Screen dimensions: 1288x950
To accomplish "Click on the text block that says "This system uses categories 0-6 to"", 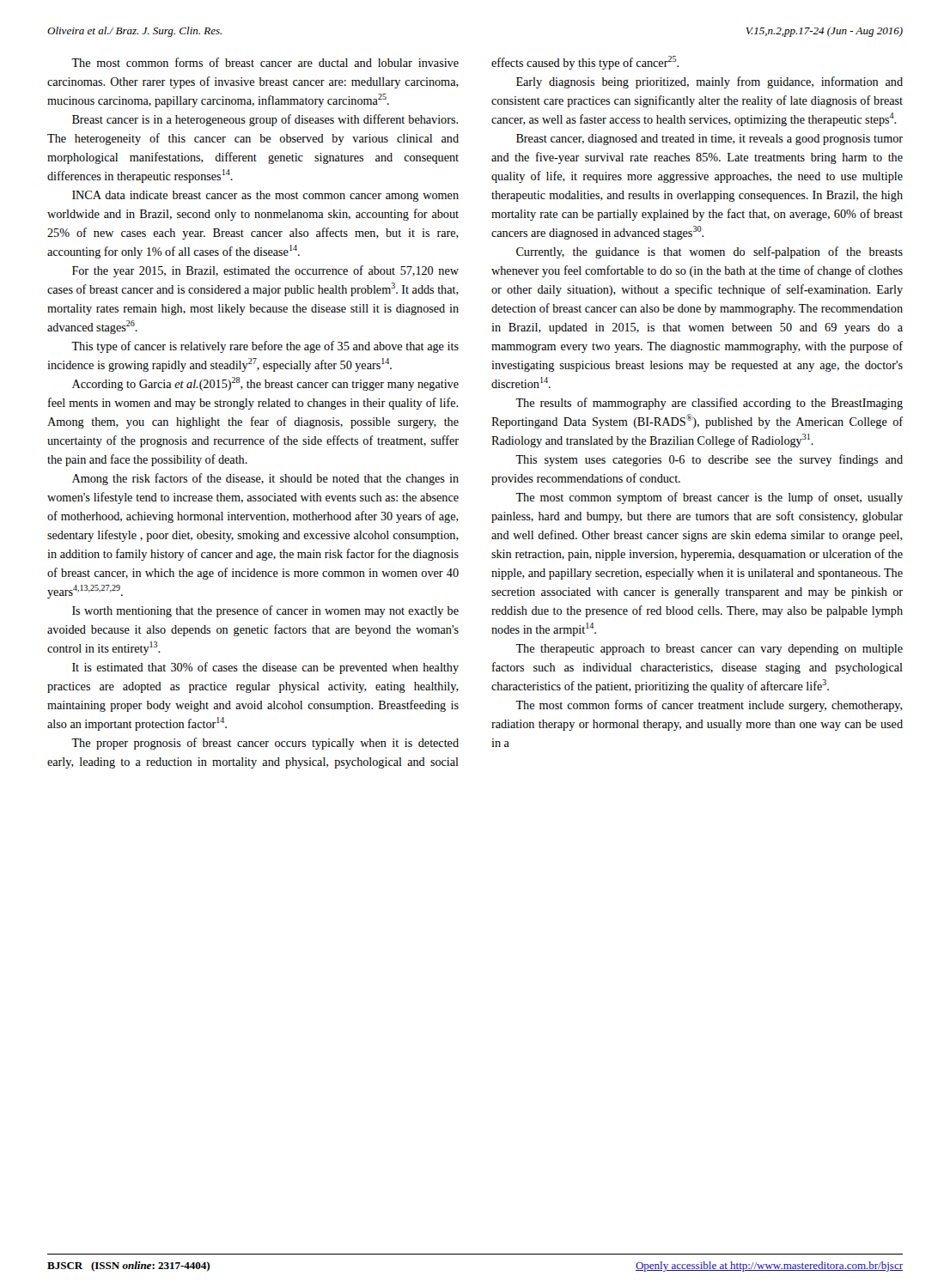I will click(697, 469).
